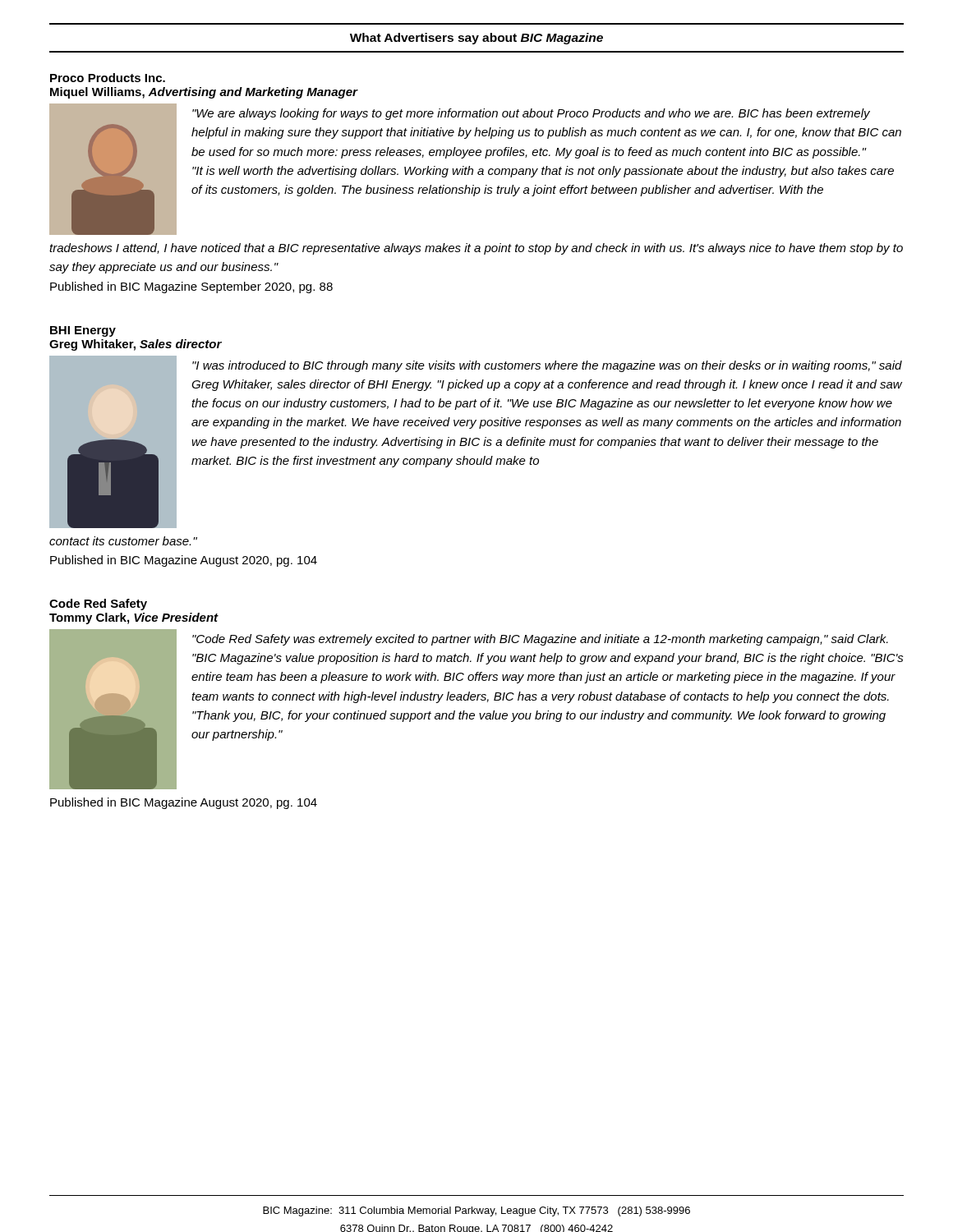This screenshot has width=953, height=1232.
Task: Find the text block starting "Code Red Safety Tommy"
Action: click(98, 605)
